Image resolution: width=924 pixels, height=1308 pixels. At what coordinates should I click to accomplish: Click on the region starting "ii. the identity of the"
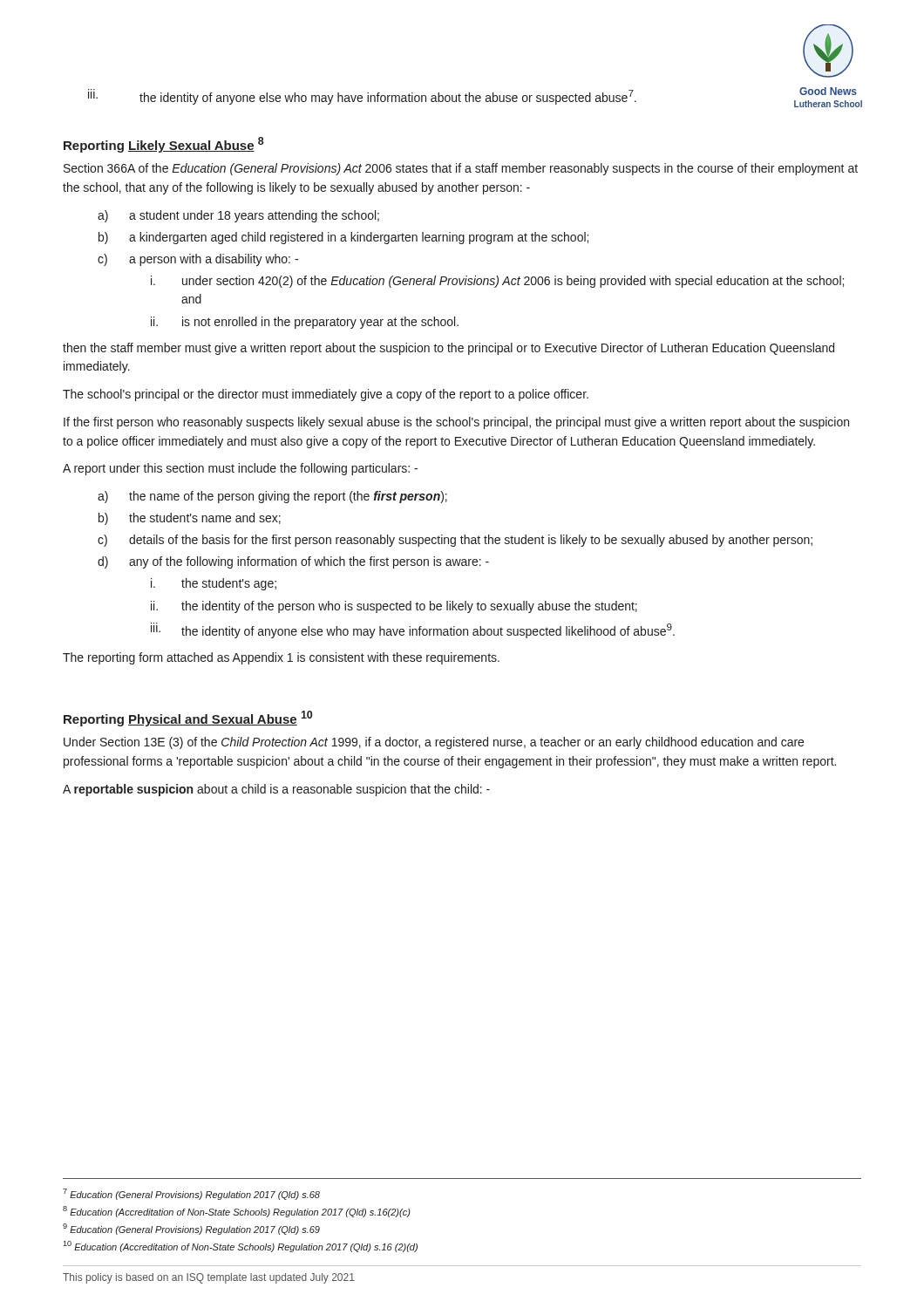394,606
